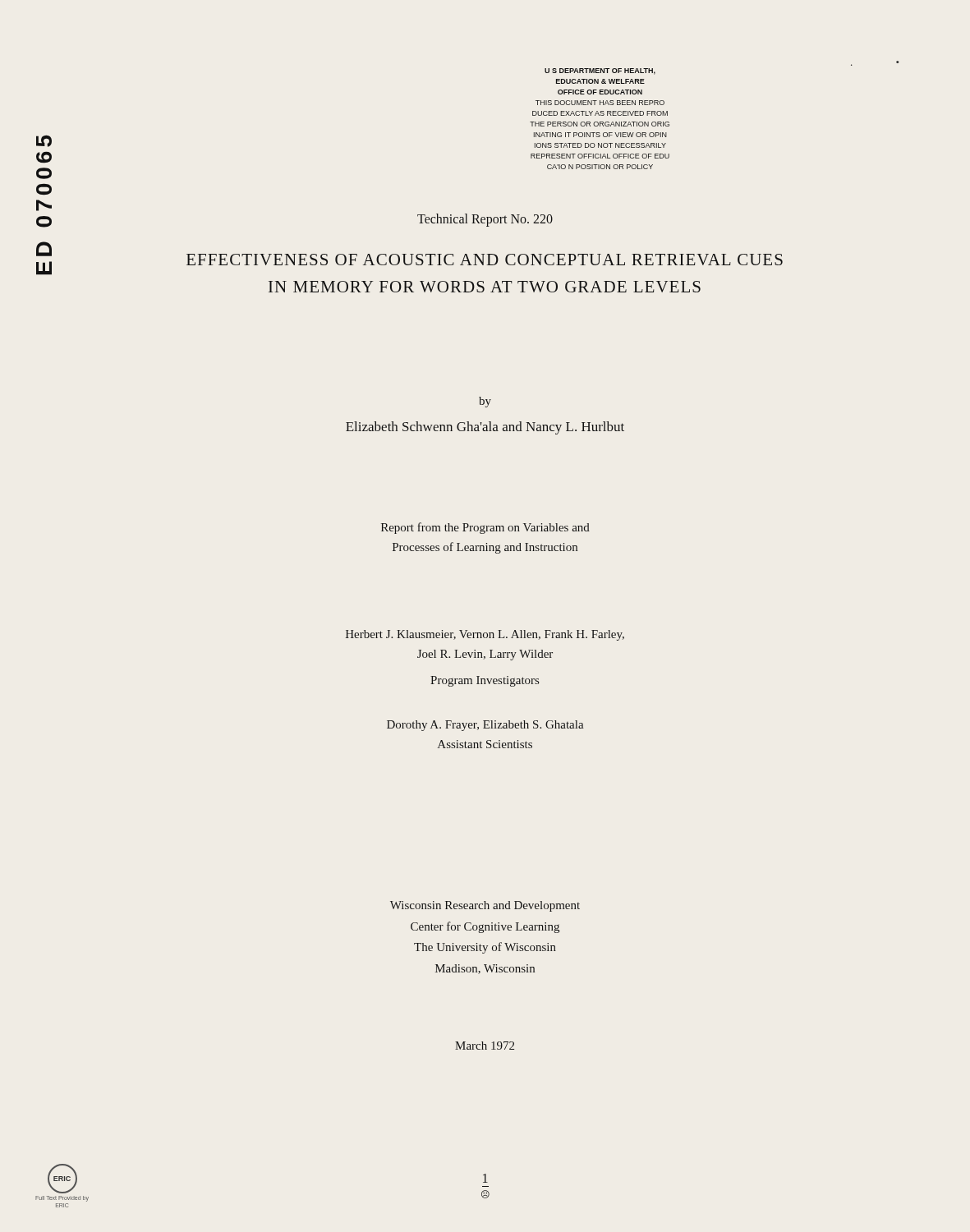Click where it says "ED 070065"
This screenshot has width=970, height=1232.
(x=44, y=204)
